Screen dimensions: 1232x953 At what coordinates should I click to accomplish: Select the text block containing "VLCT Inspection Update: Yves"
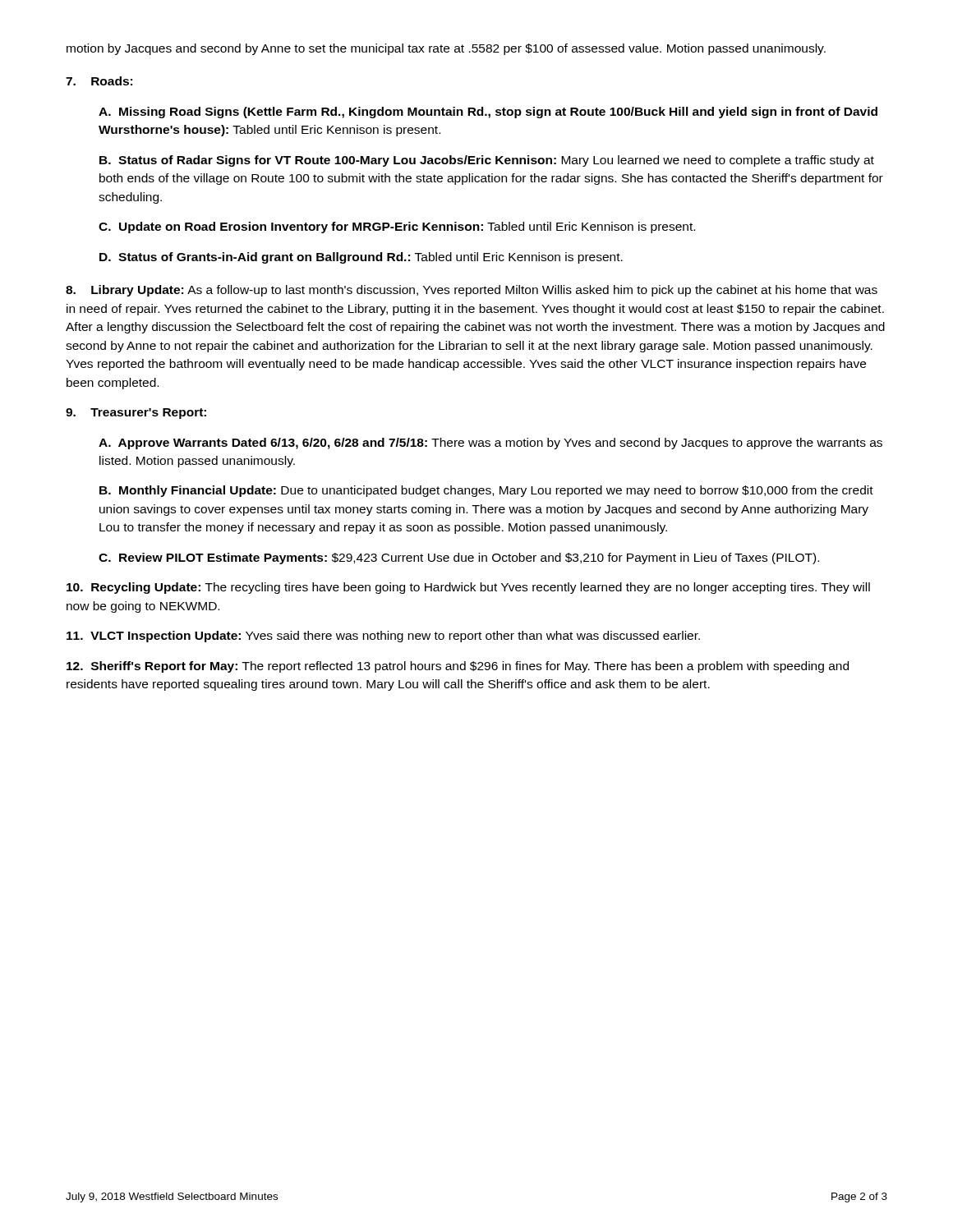point(383,636)
